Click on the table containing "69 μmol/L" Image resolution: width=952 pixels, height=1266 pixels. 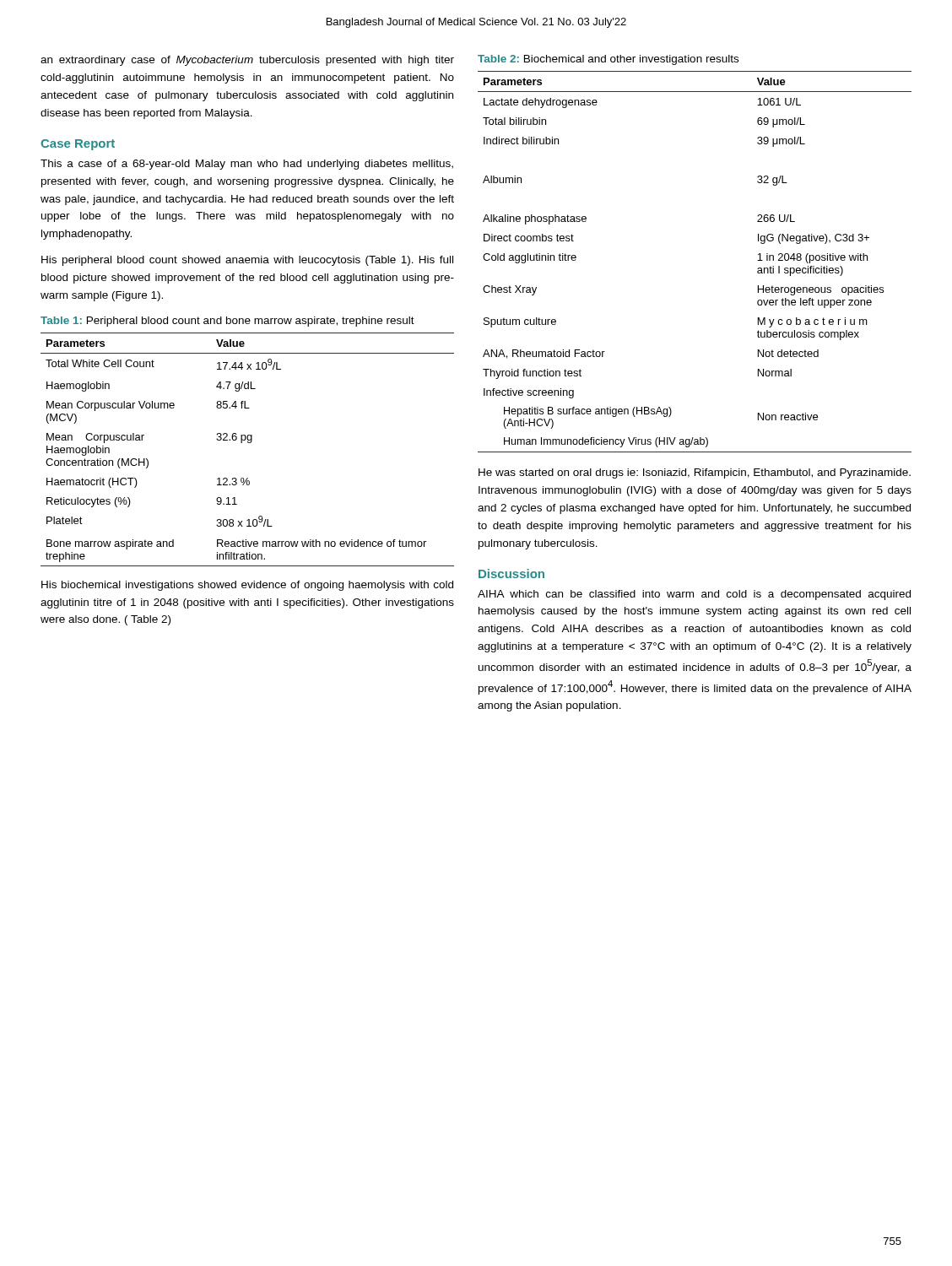click(695, 262)
